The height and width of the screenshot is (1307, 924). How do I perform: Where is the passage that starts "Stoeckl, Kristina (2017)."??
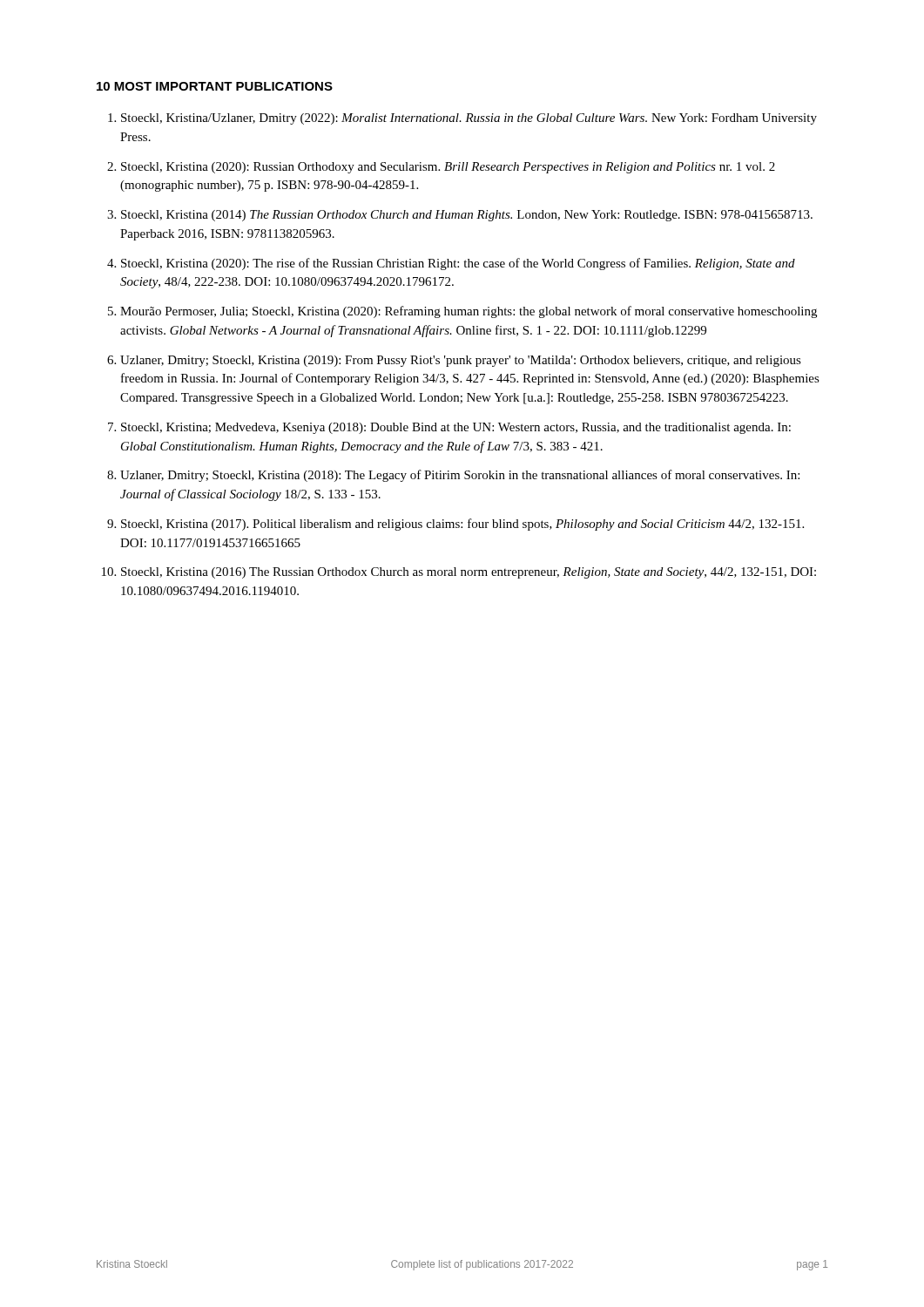463,533
